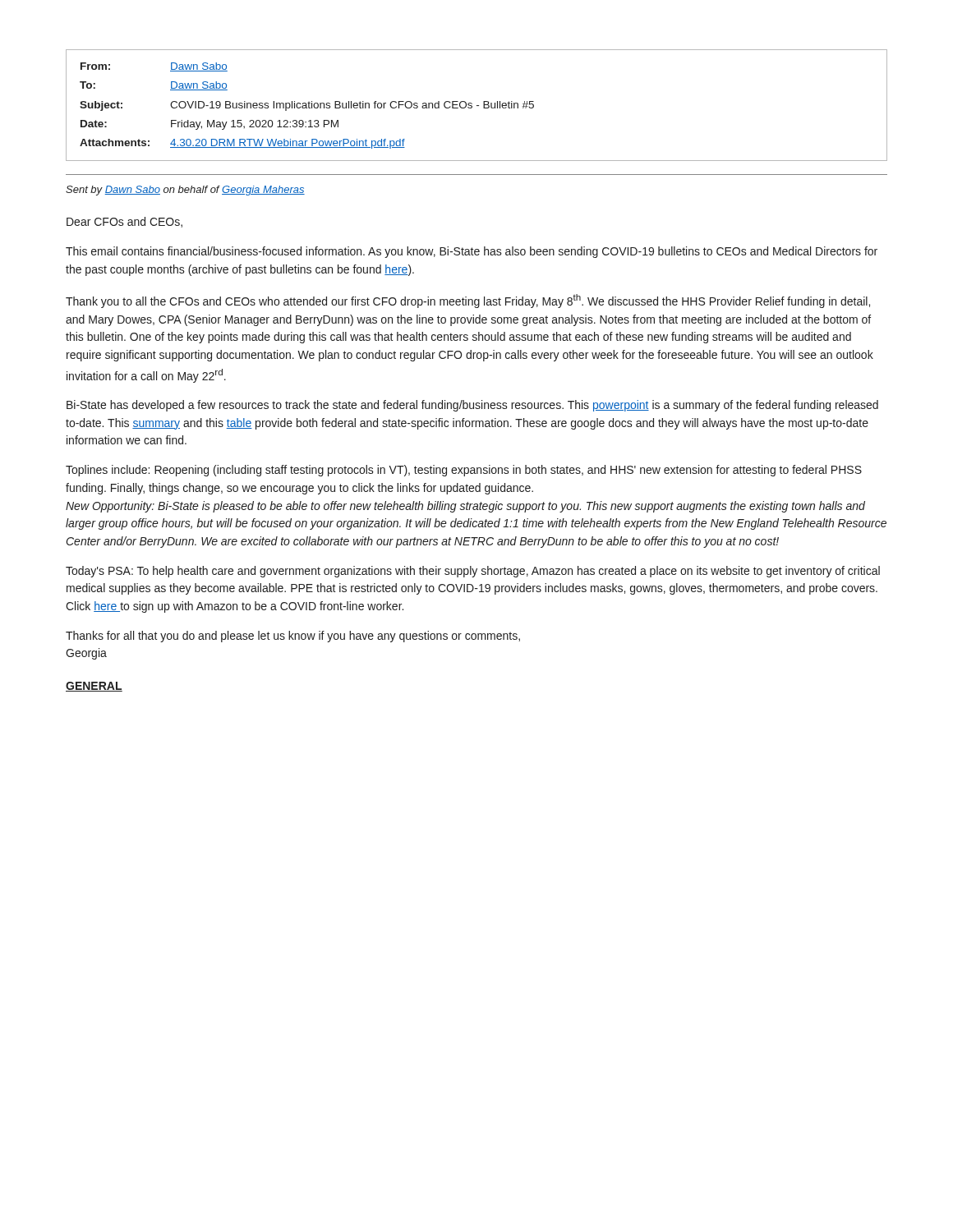The width and height of the screenshot is (953, 1232).
Task: Click on the text starting "Dear CFOs and CEOs,"
Action: pos(125,222)
